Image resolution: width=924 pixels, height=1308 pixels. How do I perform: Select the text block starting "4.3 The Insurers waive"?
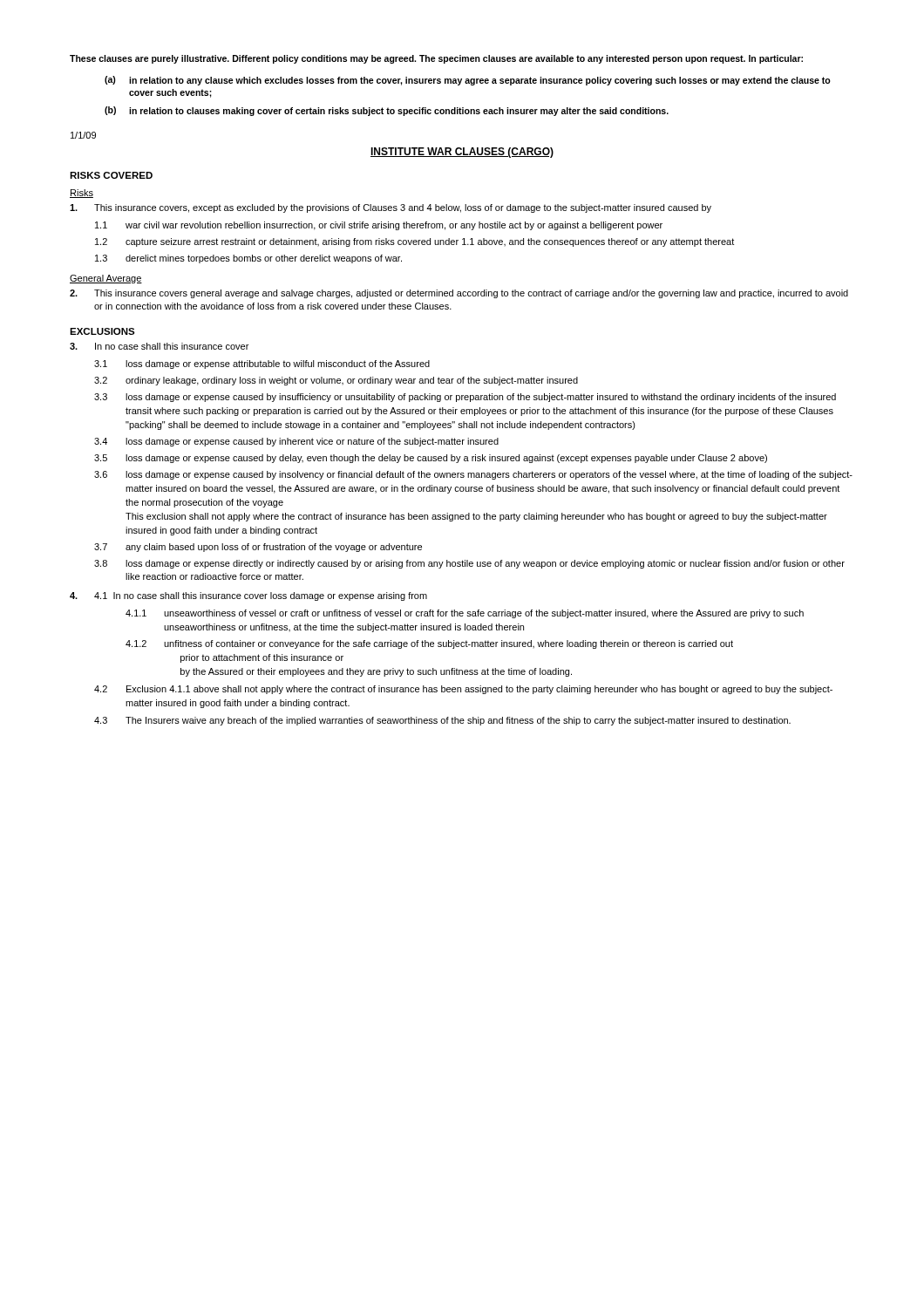(474, 721)
